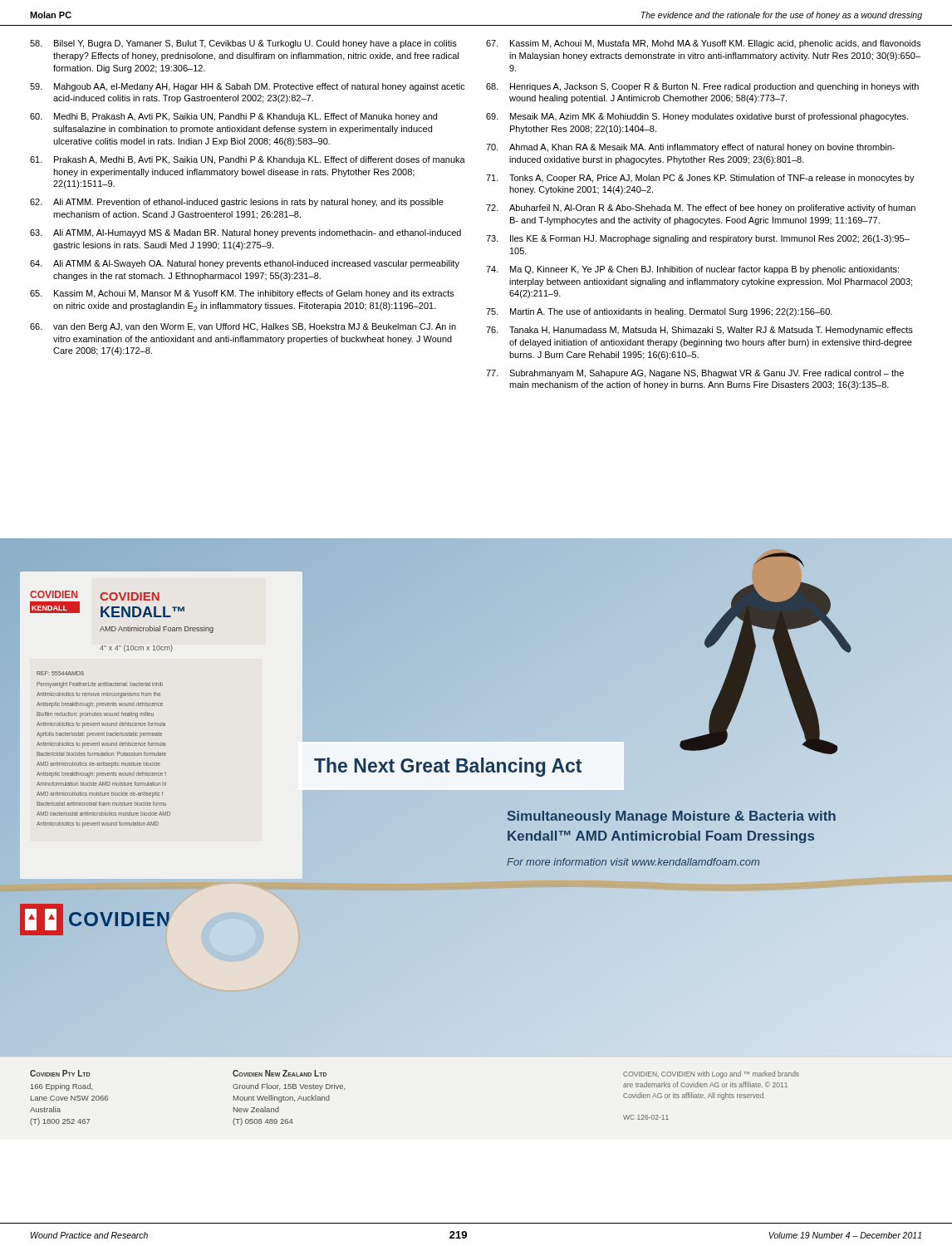952x1246 pixels.
Task: Navigate to the region starting "60. Medhi B, Prakash A,"
Action: pos(248,129)
